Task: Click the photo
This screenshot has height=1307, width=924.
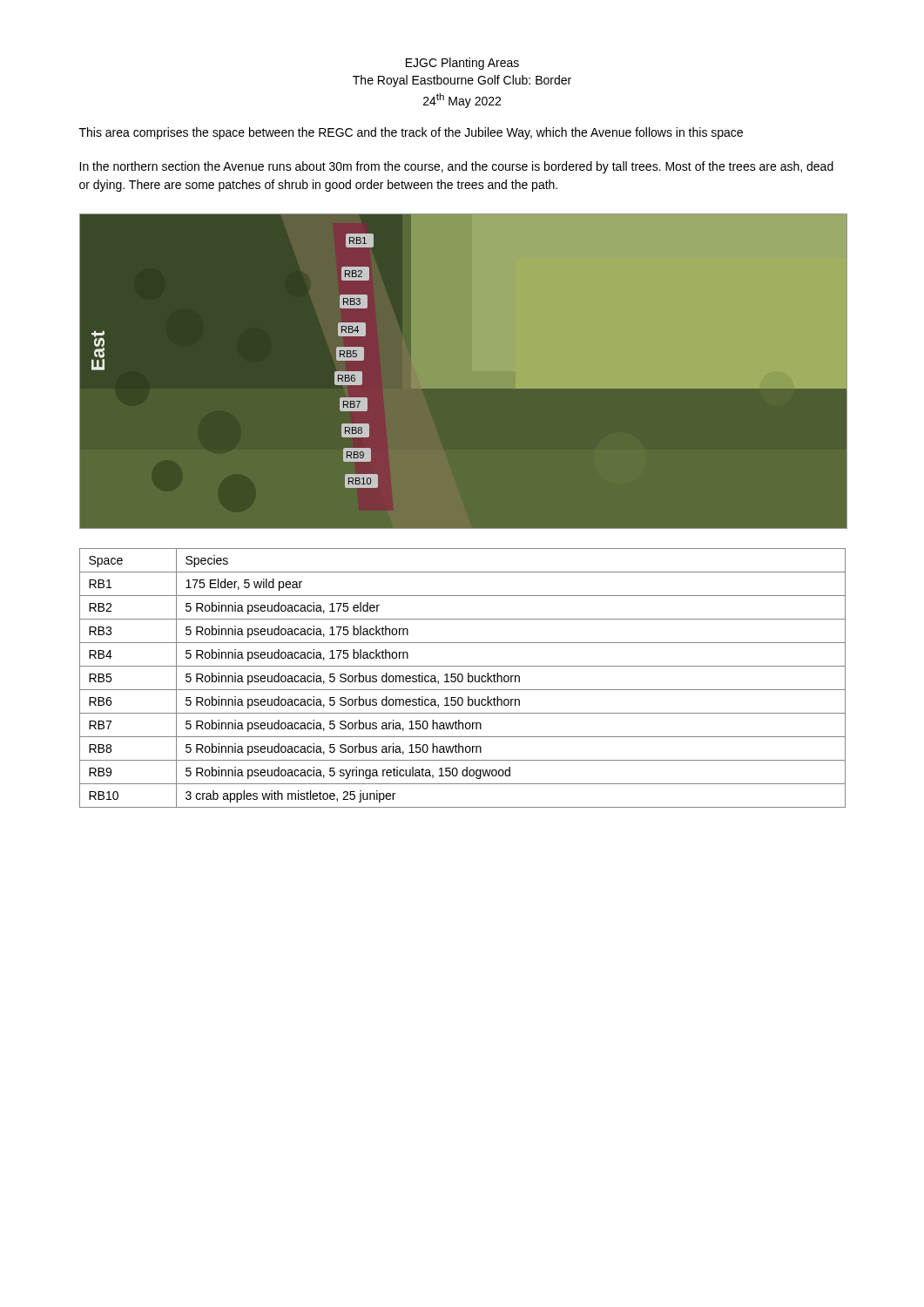Action: tap(463, 371)
